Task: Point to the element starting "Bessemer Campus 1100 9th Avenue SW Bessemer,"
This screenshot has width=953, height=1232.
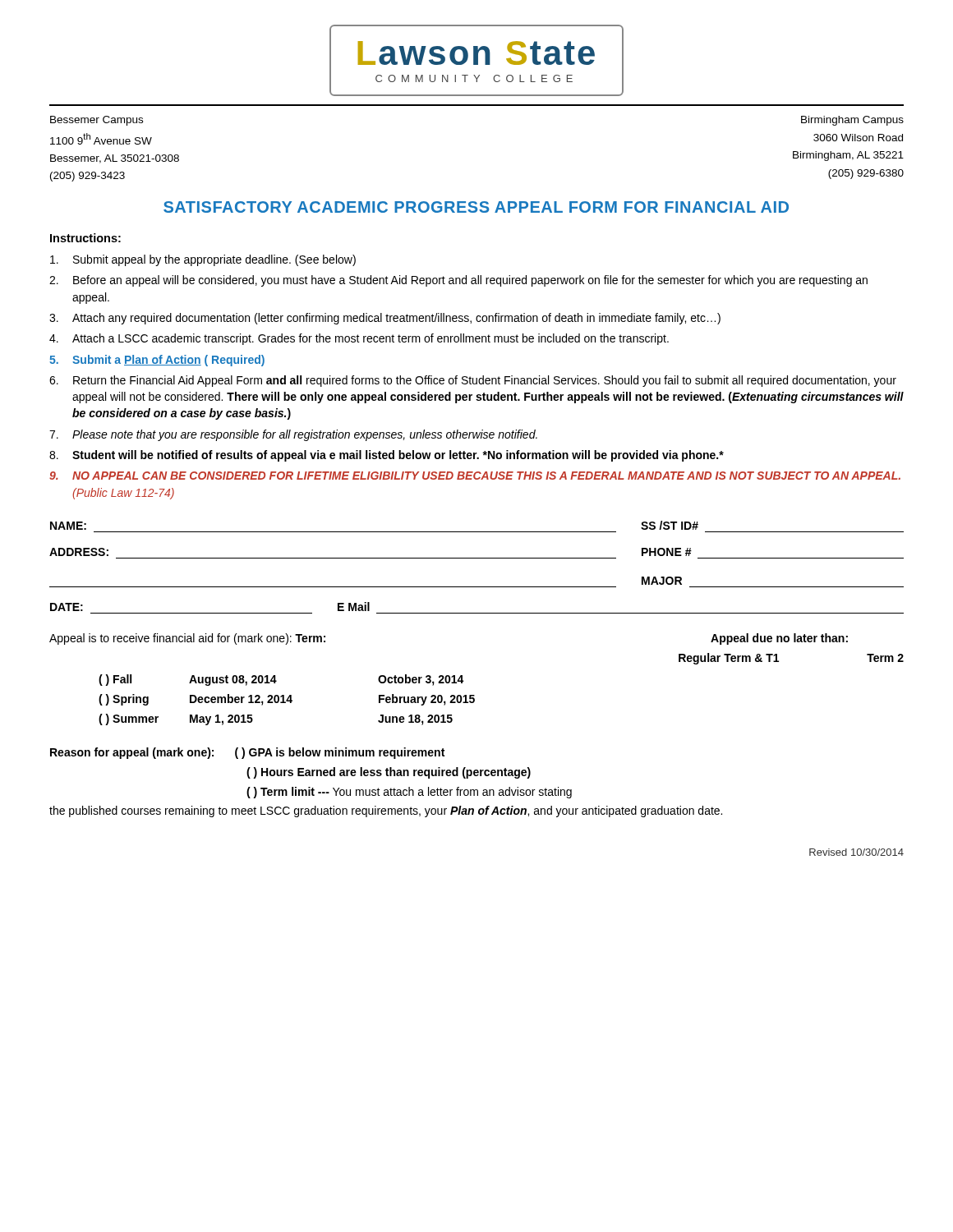Action: click(x=114, y=148)
